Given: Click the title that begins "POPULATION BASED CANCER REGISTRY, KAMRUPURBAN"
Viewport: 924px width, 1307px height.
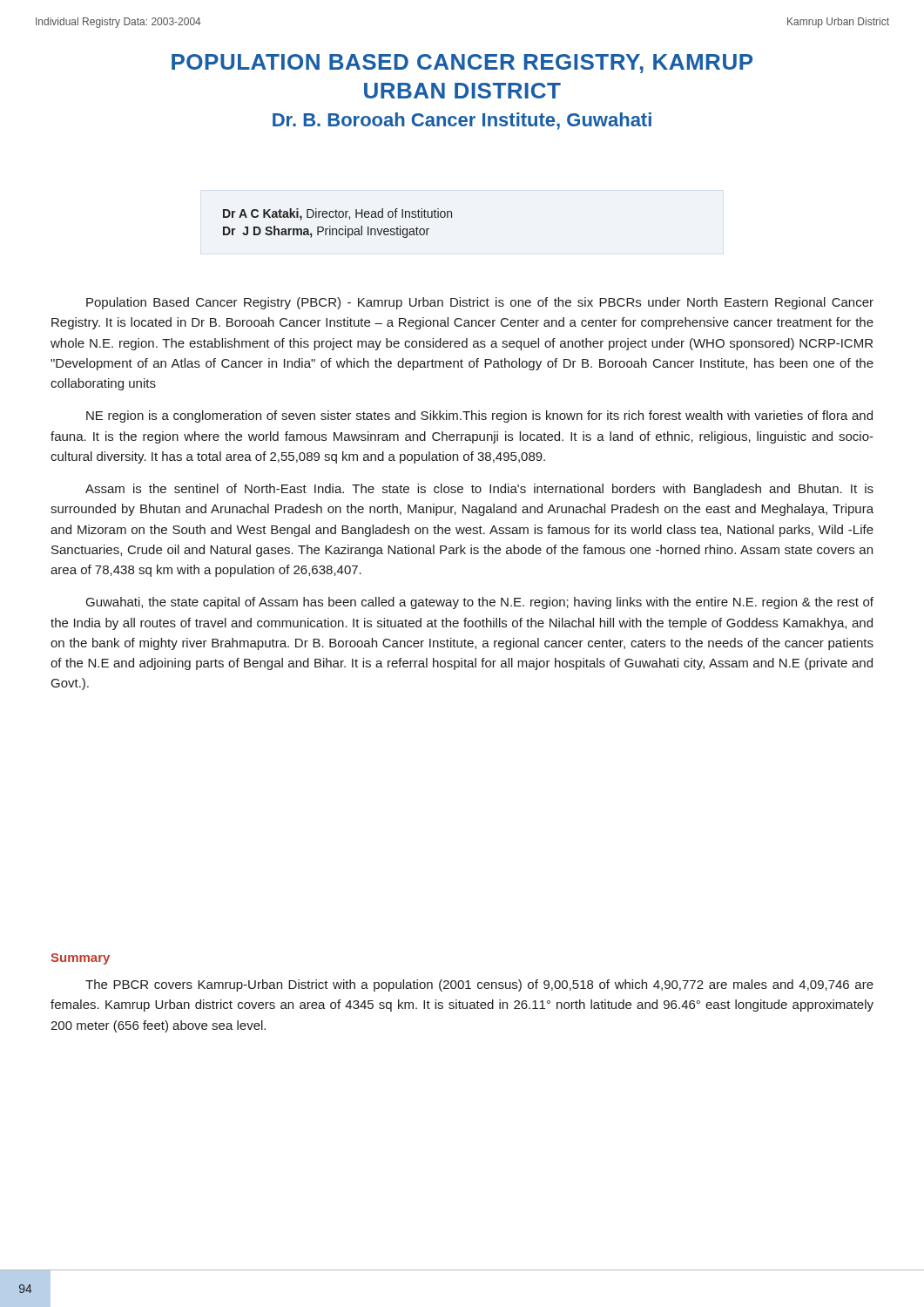Looking at the screenshot, I should click(x=462, y=90).
